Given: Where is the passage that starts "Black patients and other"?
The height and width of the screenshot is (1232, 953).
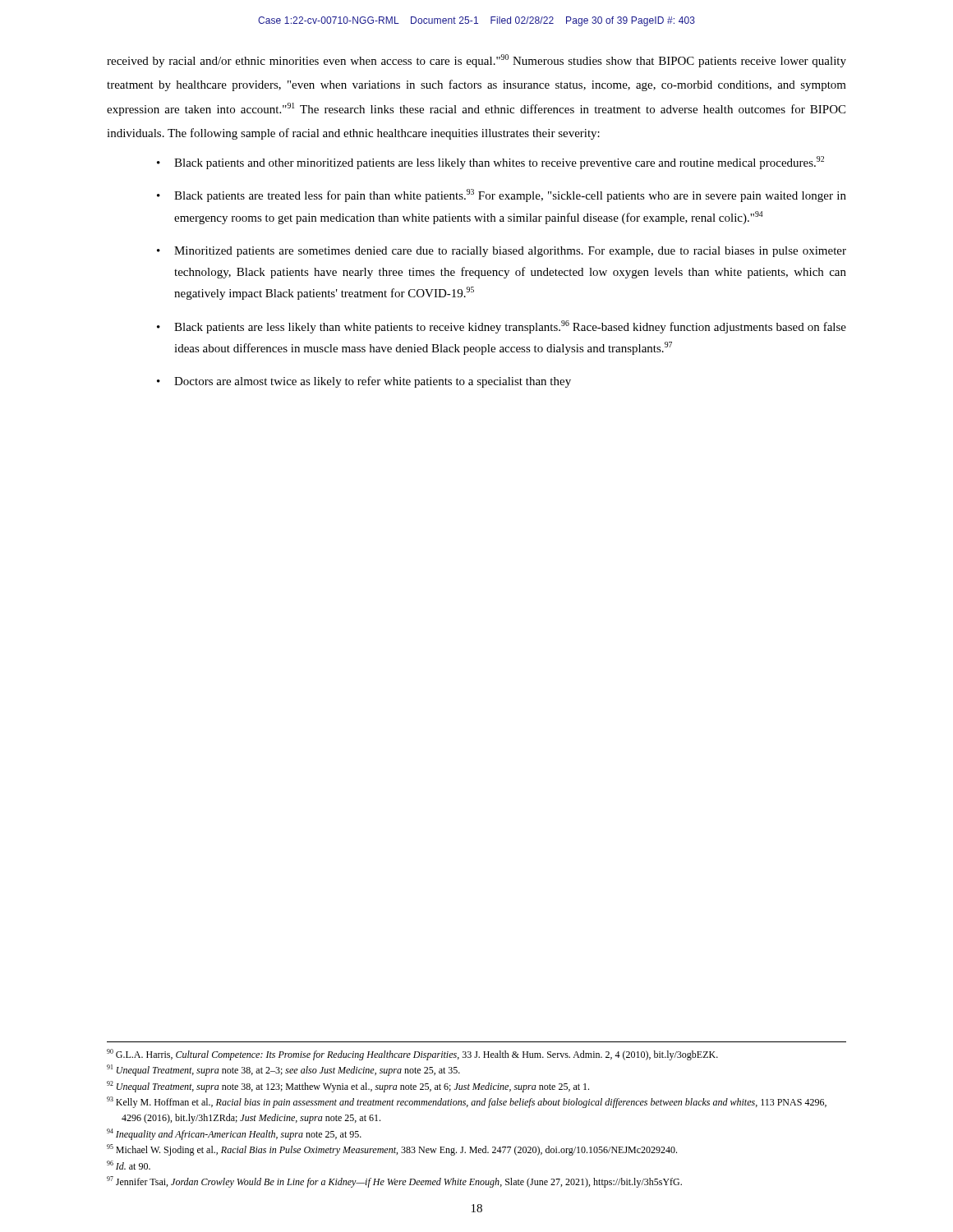Looking at the screenshot, I should (x=499, y=162).
